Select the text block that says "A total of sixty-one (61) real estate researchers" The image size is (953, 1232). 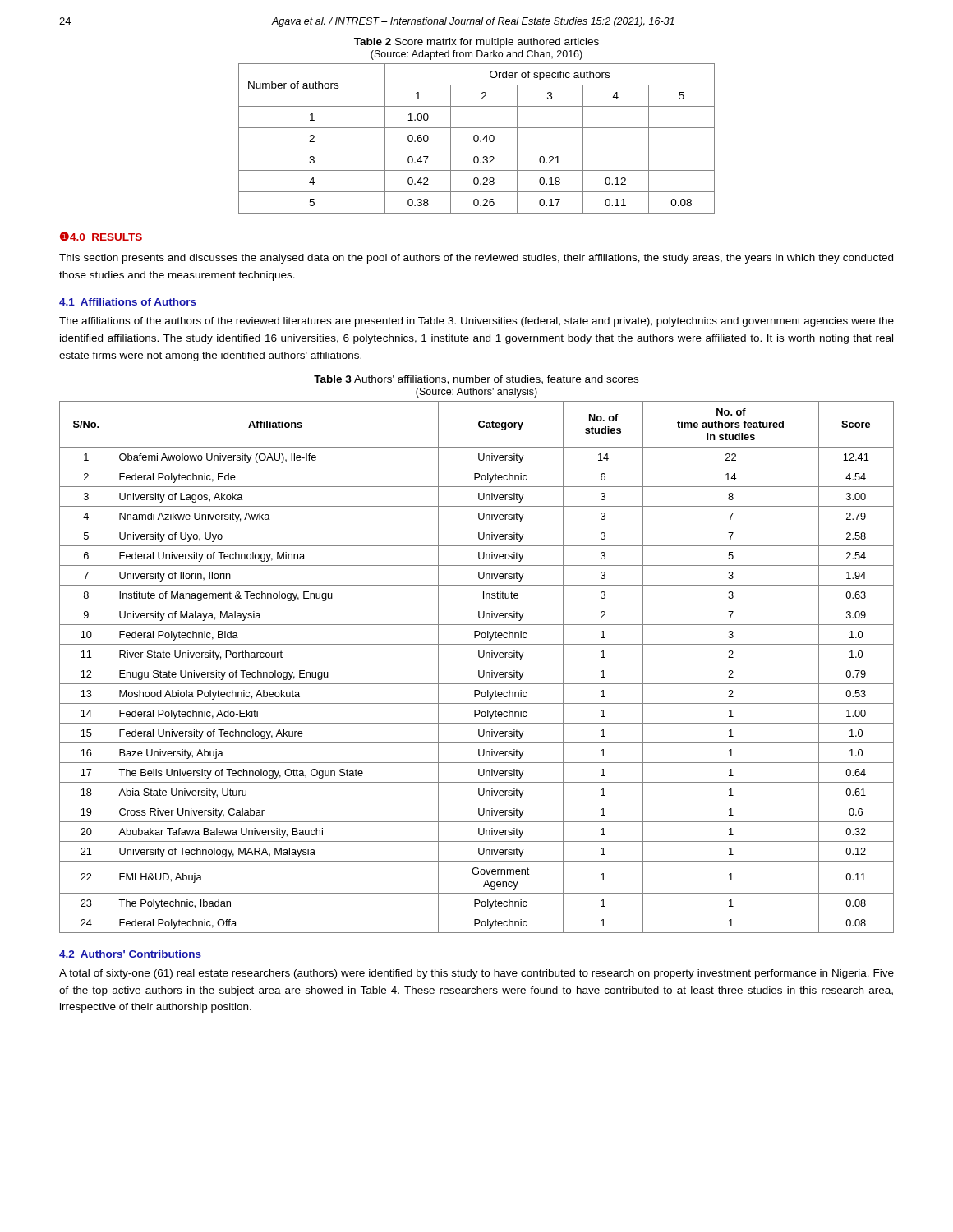(476, 990)
